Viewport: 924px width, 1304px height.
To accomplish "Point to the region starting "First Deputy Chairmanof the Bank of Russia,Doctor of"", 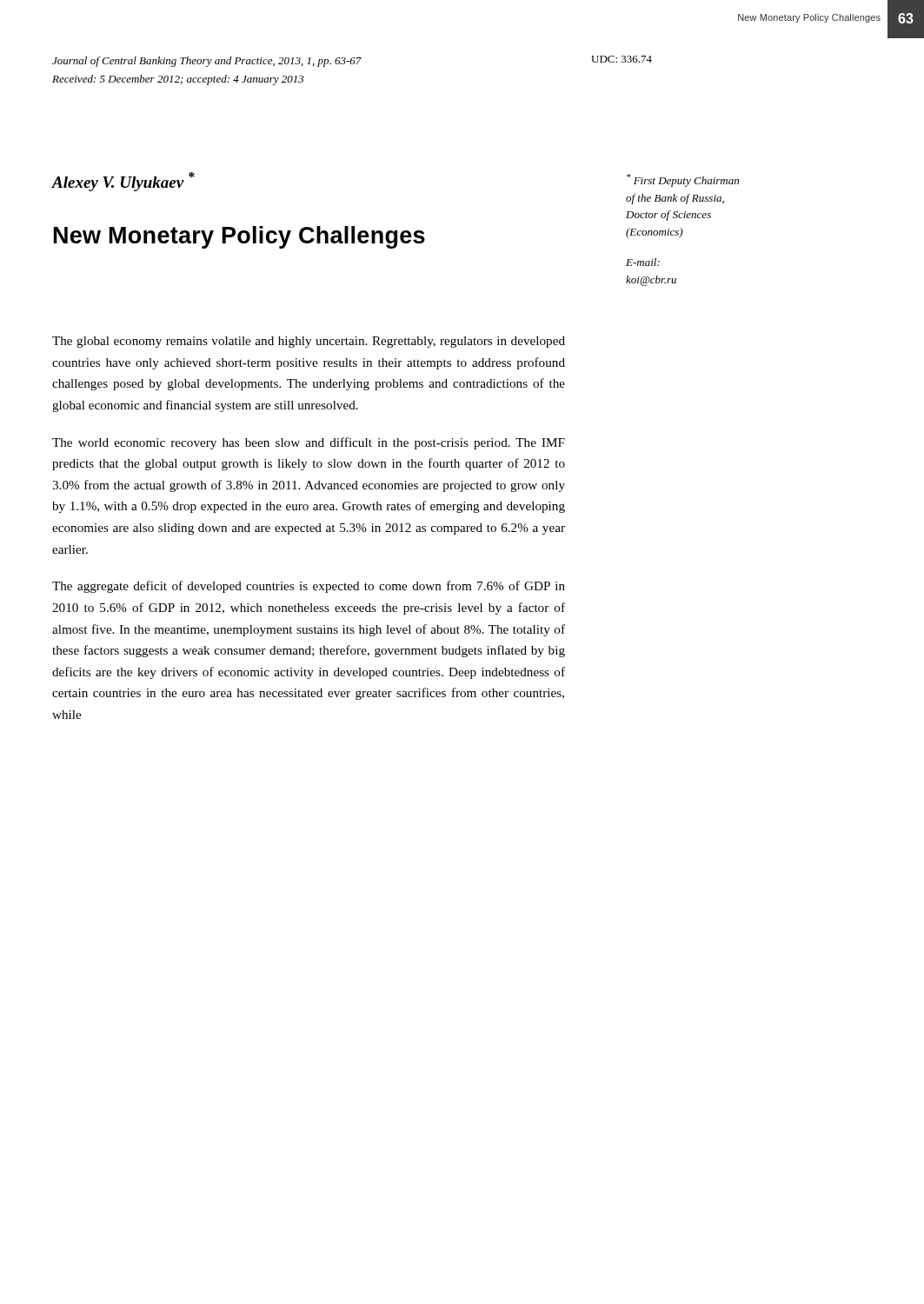I will click(683, 180).
